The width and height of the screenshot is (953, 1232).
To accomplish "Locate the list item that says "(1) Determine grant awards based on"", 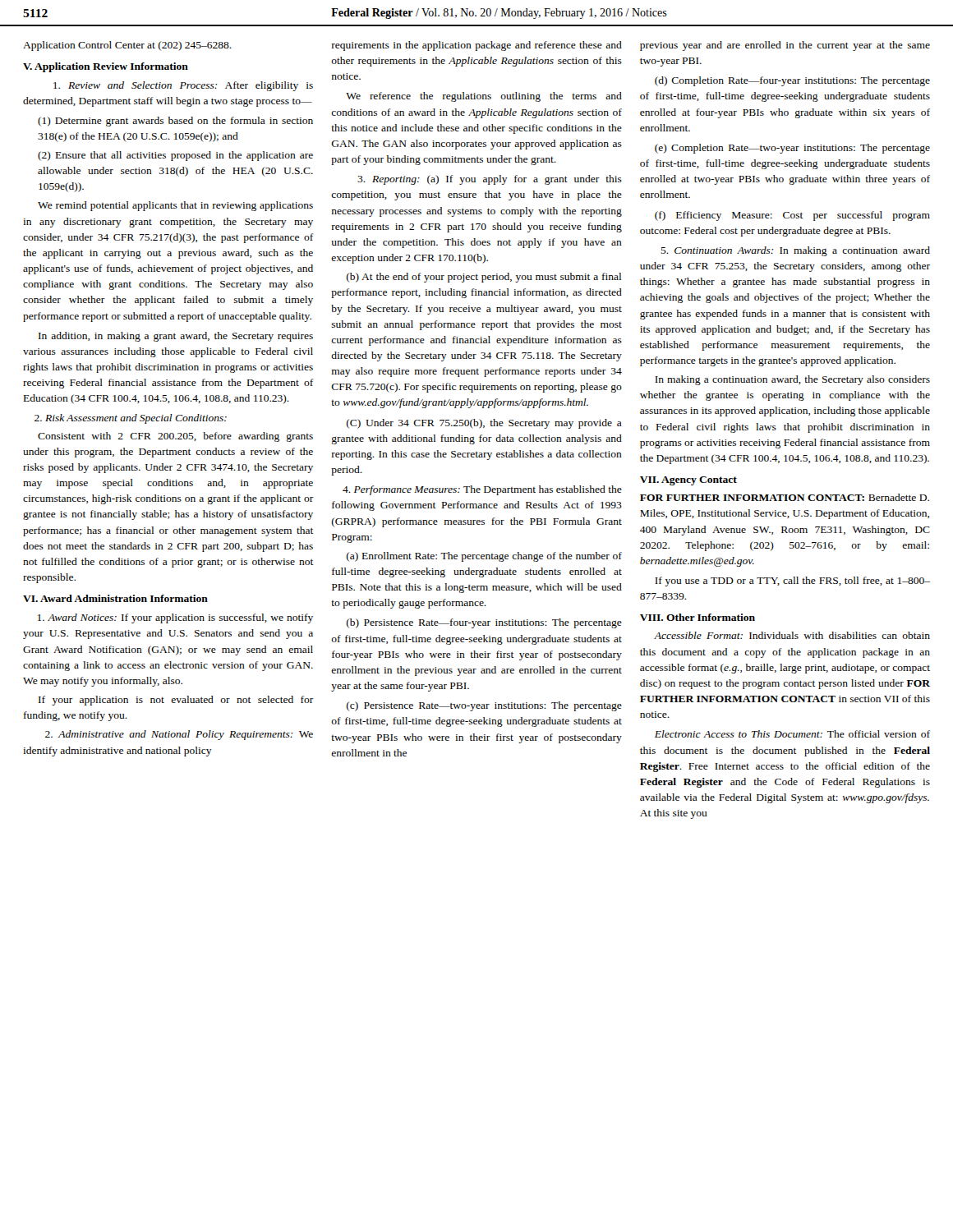I will coord(176,128).
